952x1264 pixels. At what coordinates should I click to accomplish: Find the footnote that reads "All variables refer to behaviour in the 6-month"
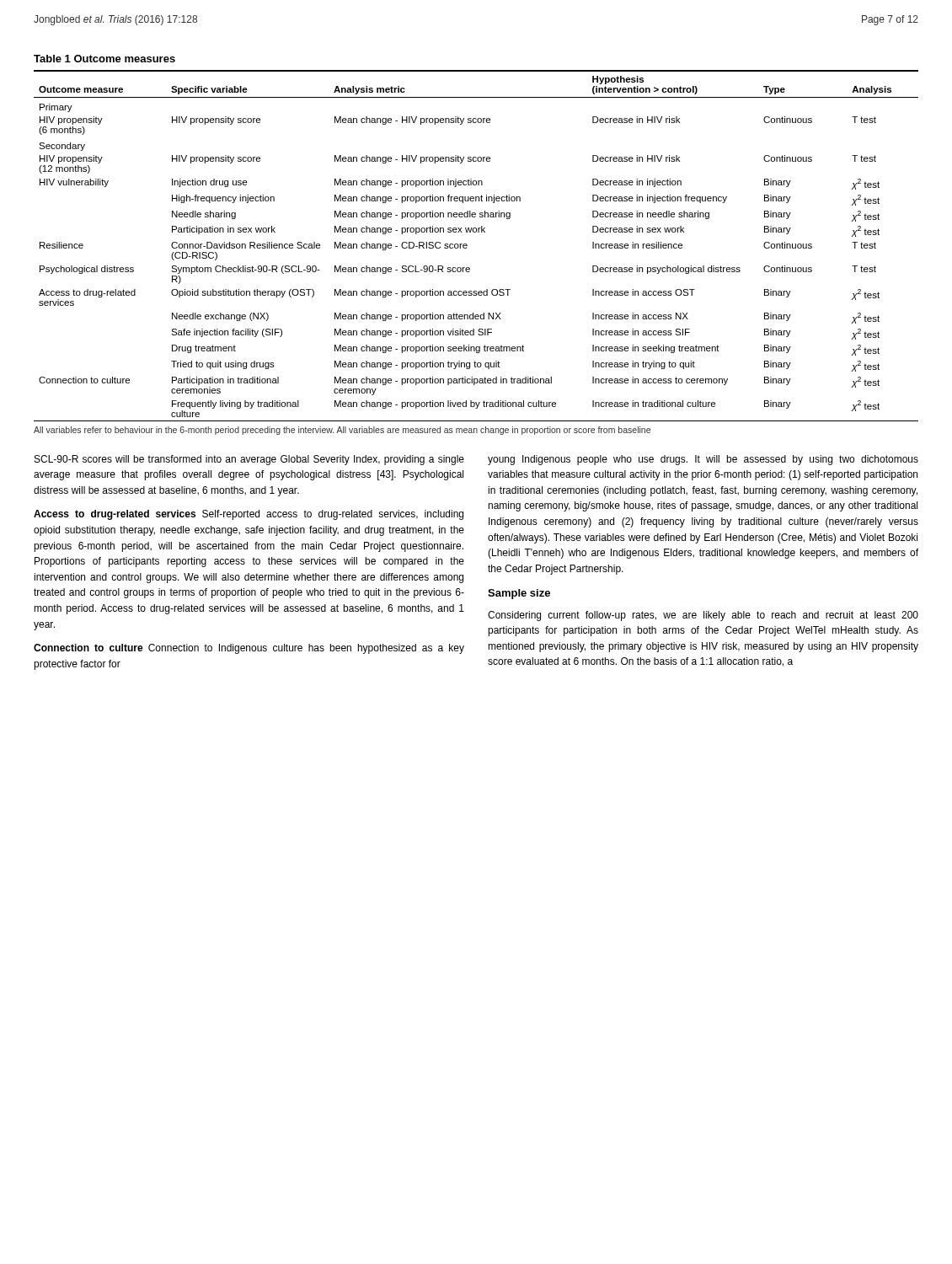[342, 430]
